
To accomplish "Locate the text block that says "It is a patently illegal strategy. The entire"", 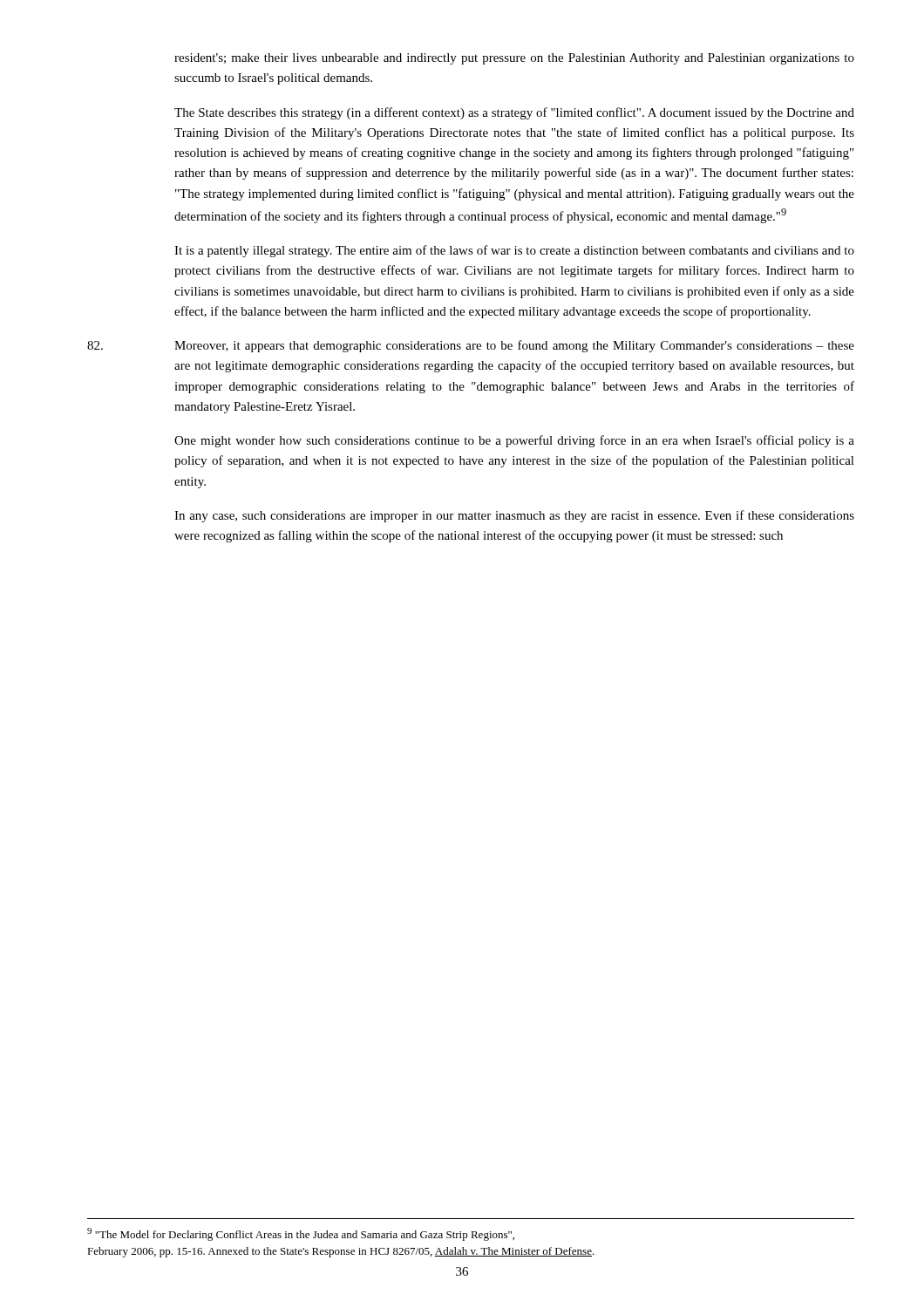I will (514, 281).
